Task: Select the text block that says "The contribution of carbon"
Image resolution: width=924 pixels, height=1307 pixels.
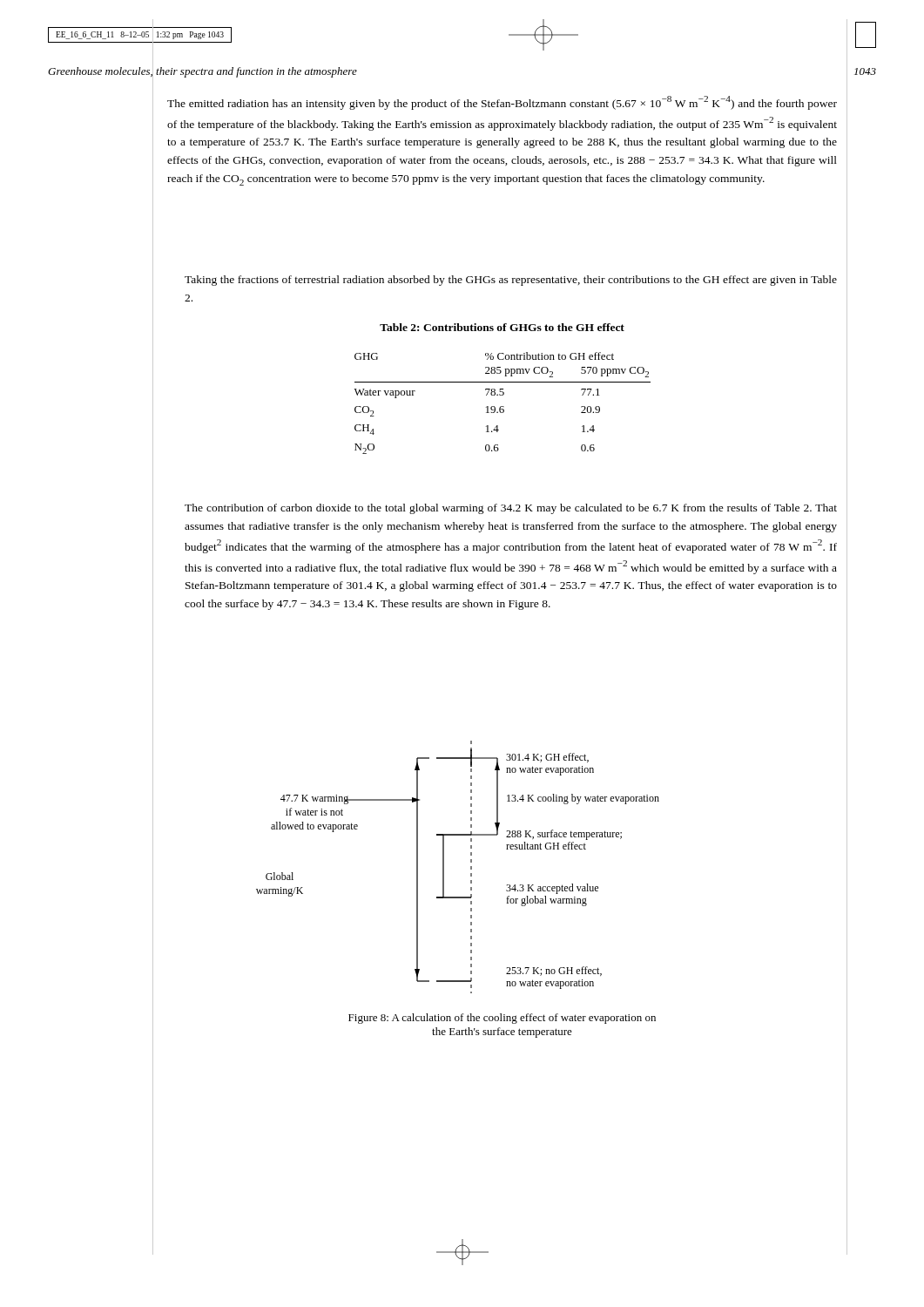Action: 511,556
